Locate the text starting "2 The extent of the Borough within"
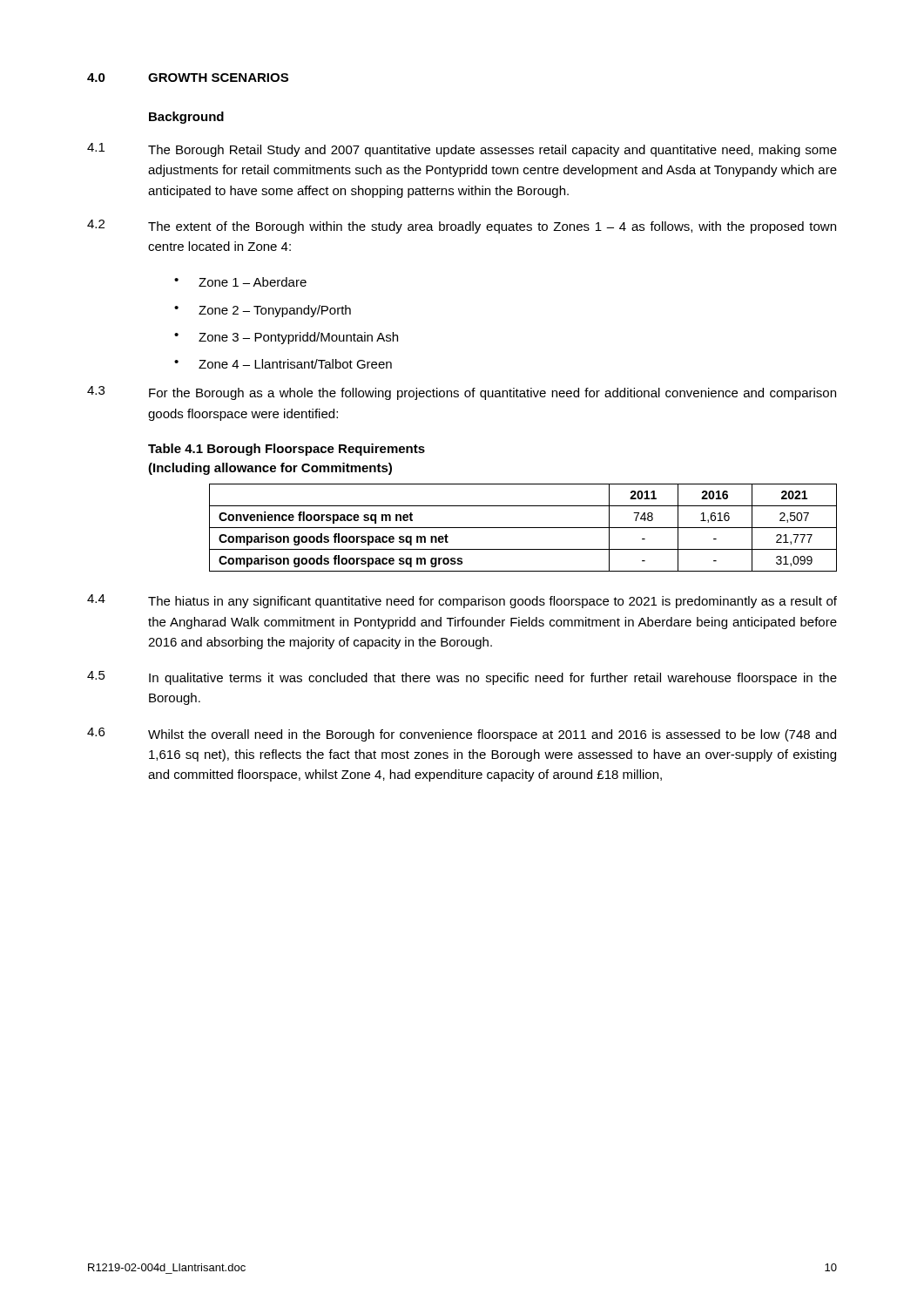924x1307 pixels. 462,236
